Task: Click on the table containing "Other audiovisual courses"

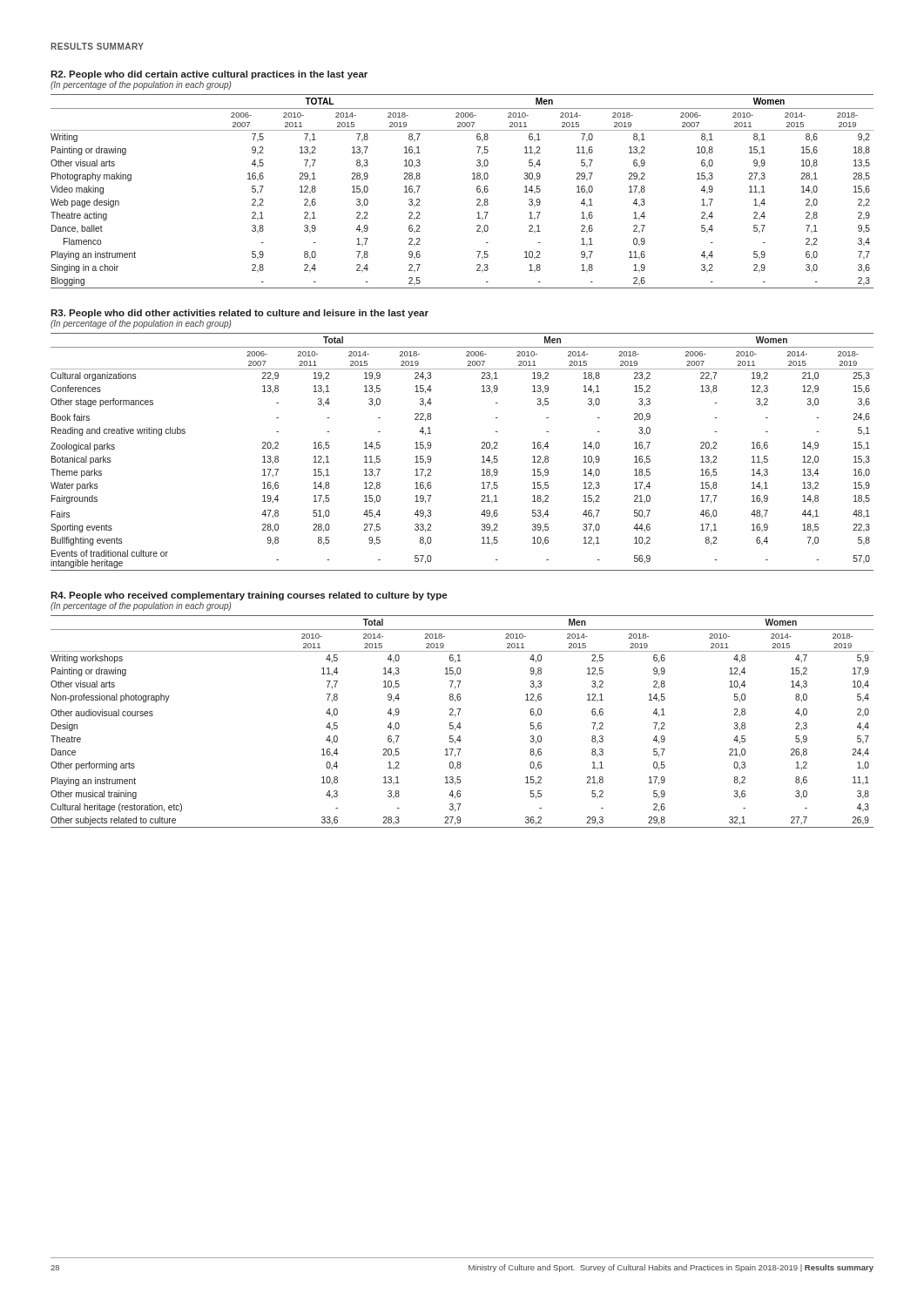Action: [462, 721]
